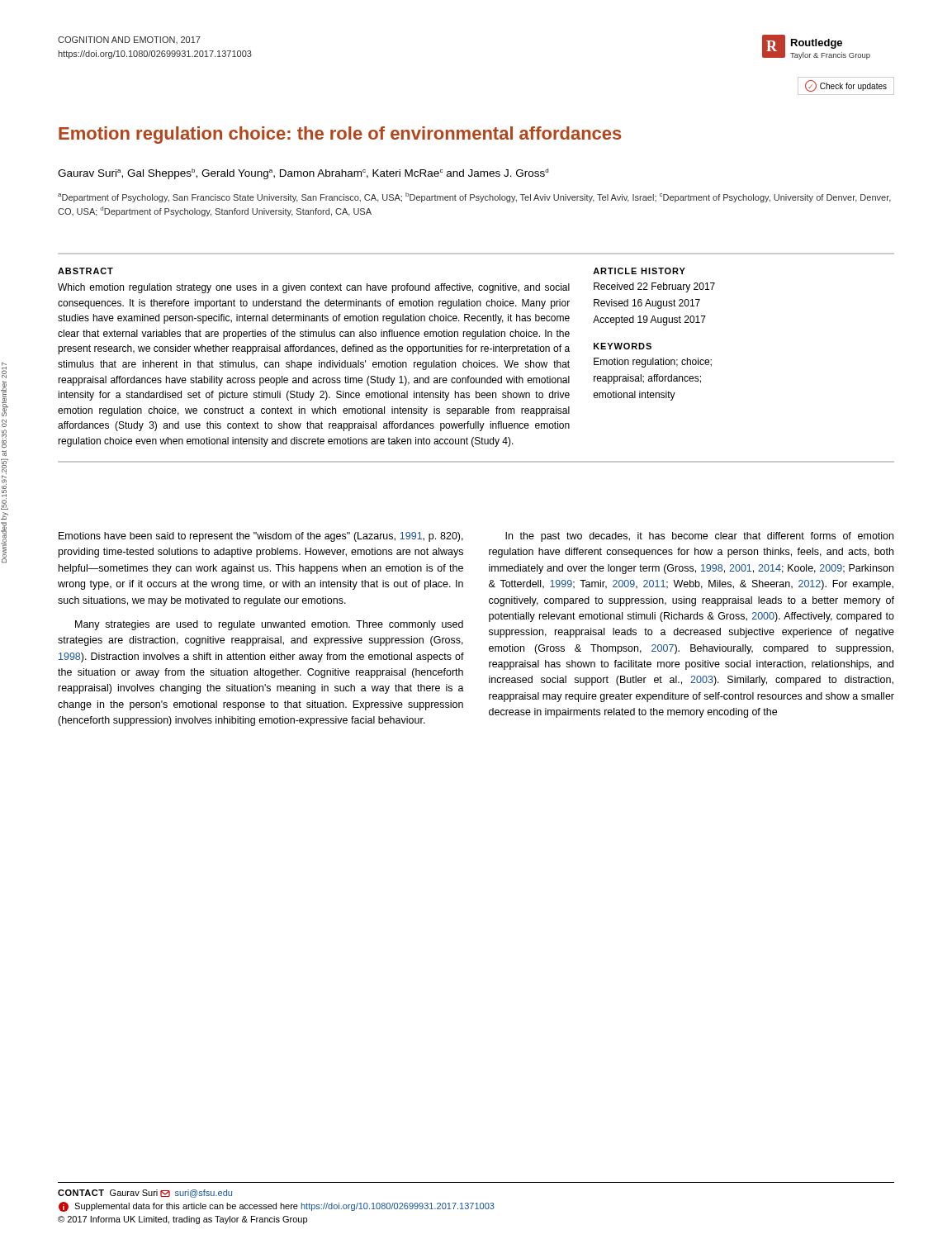This screenshot has height=1239, width=952.
Task: Locate the text block containing "Emotions have been said to represent the "wisdom"
Action: click(x=261, y=629)
